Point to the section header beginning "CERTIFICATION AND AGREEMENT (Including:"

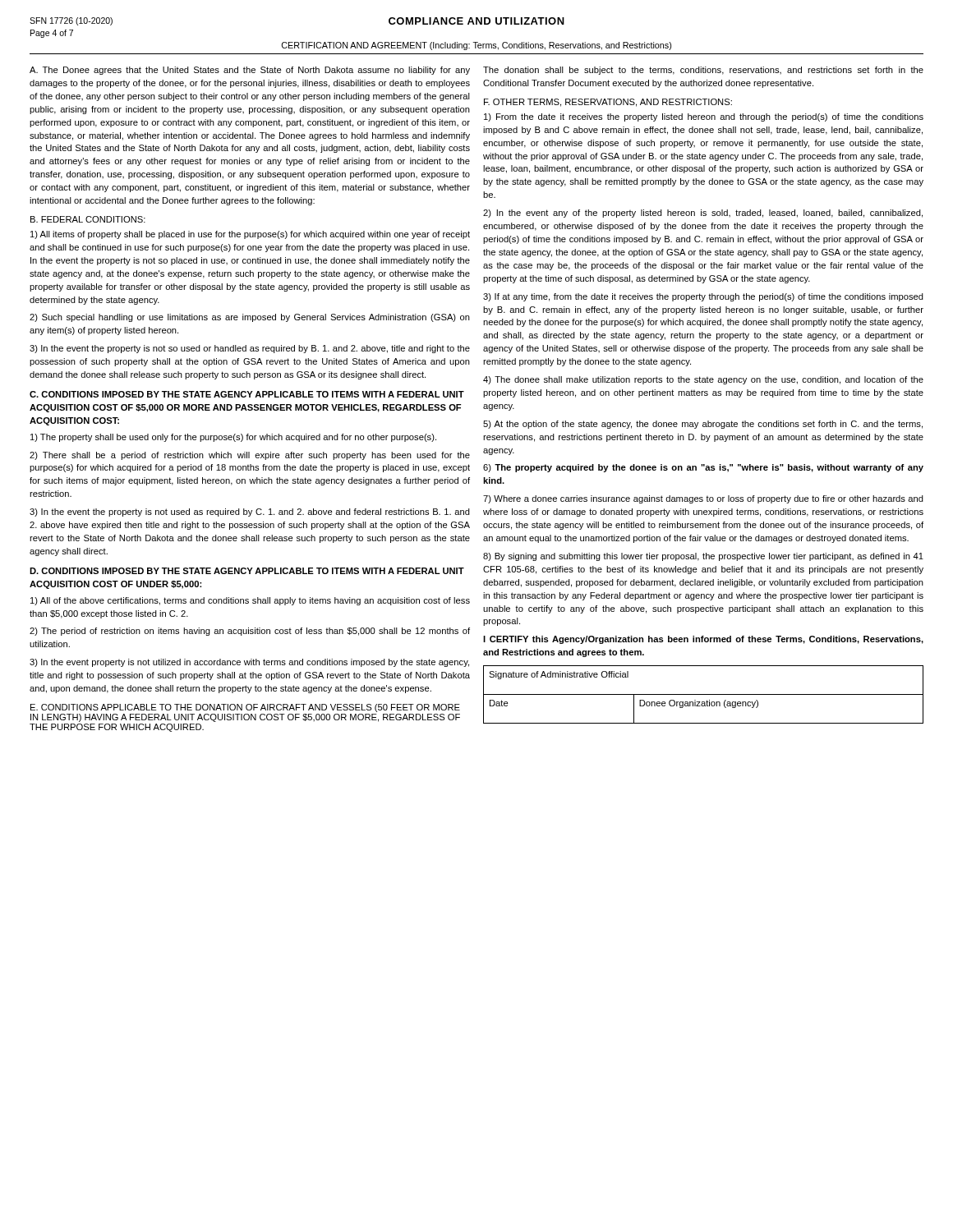point(476,45)
